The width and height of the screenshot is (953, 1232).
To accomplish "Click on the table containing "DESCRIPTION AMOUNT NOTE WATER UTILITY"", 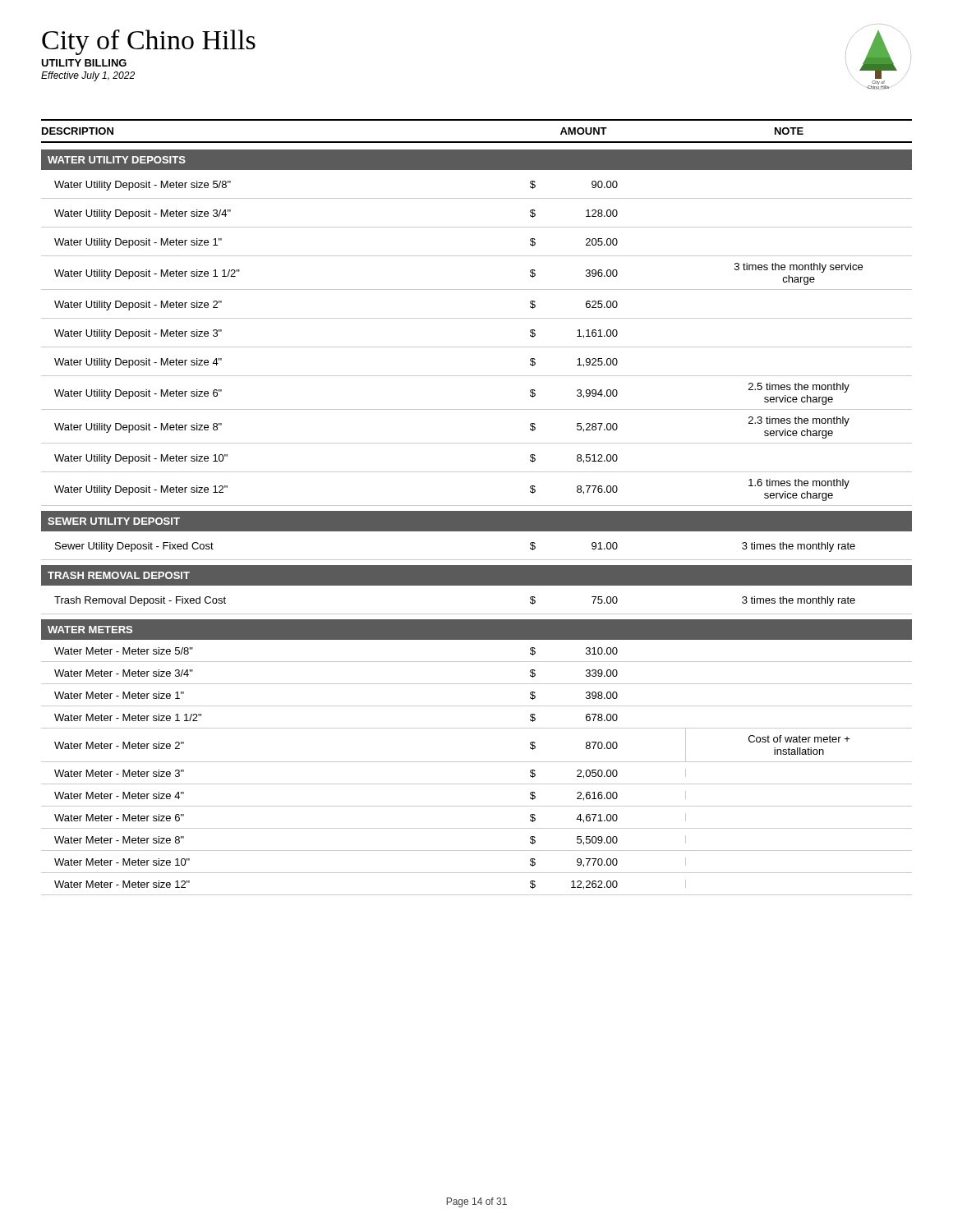I will [476, 507].
